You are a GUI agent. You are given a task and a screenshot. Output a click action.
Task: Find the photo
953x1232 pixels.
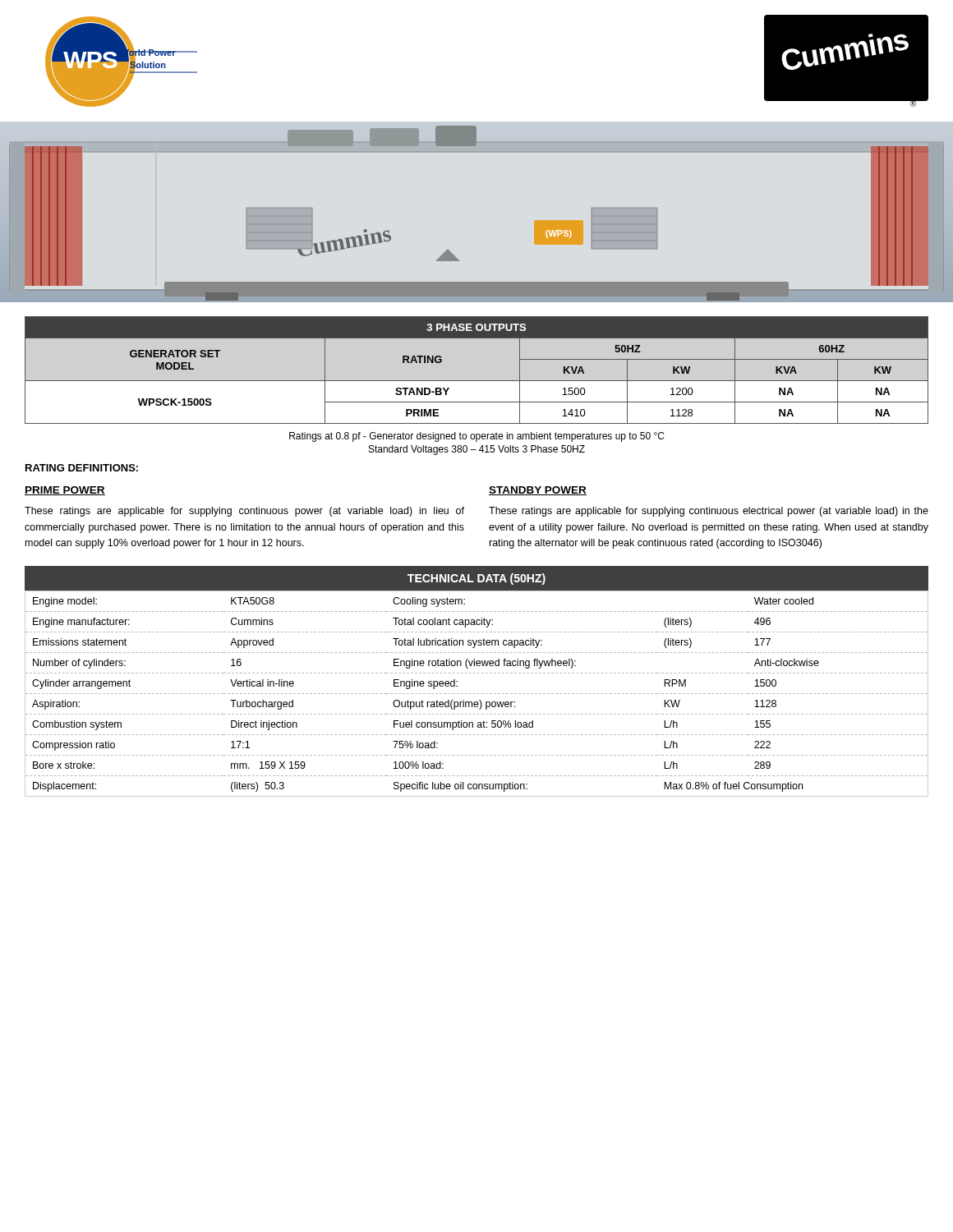click(x=476, y=212)
